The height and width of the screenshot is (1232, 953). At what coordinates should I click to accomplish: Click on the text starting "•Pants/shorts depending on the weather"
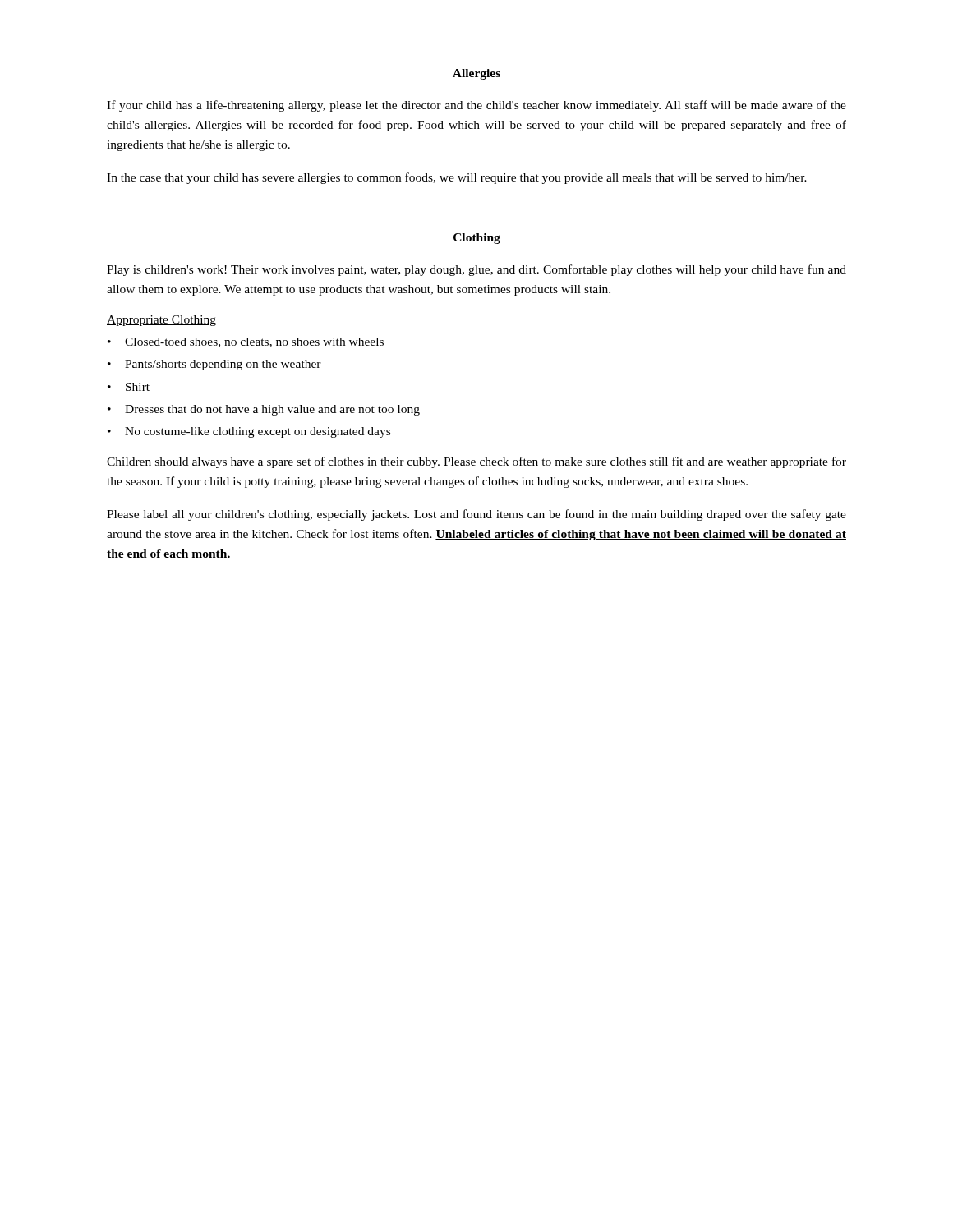point(214,364)
